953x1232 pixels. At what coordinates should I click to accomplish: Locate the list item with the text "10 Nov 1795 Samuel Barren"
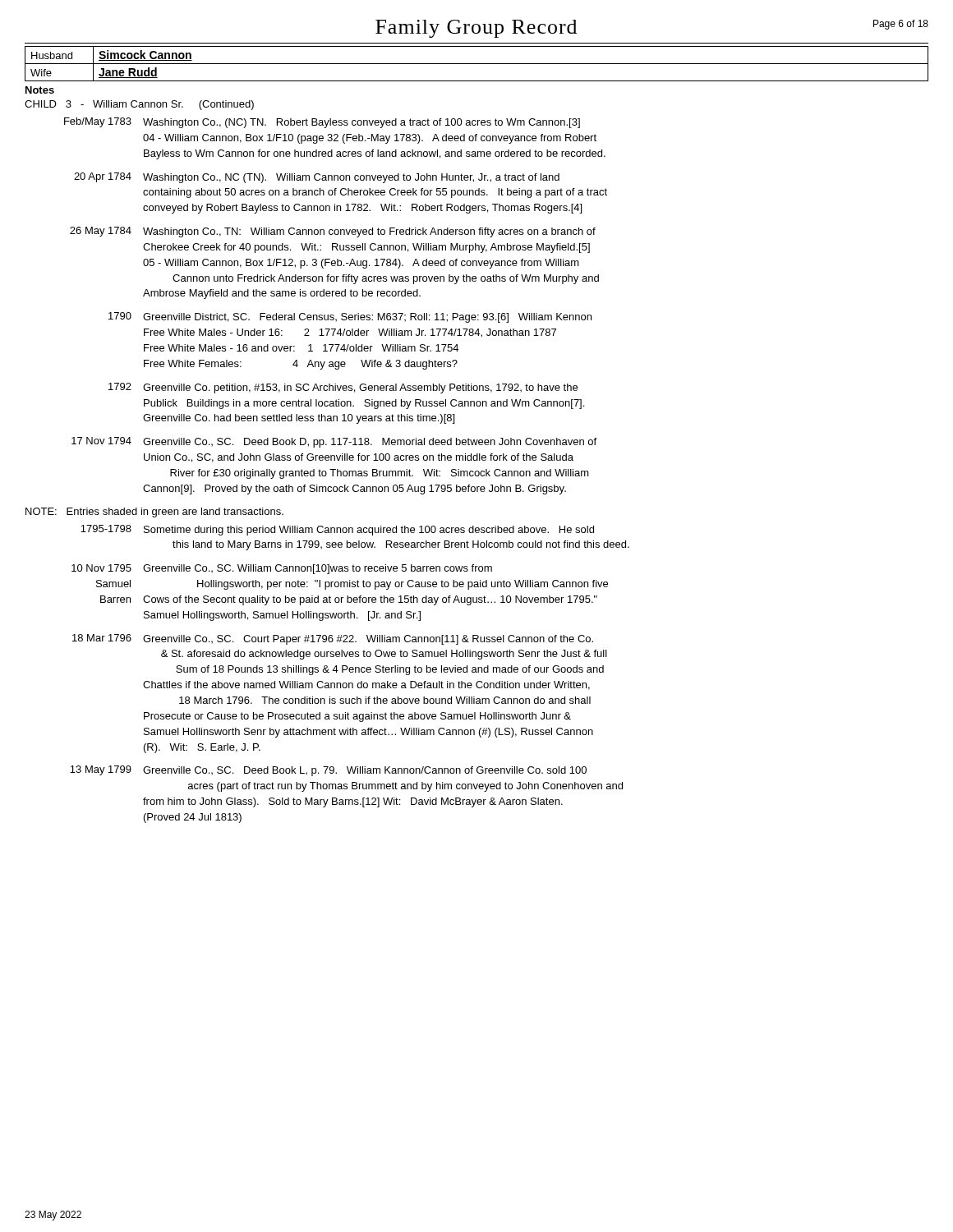click(x=476, y=592)
